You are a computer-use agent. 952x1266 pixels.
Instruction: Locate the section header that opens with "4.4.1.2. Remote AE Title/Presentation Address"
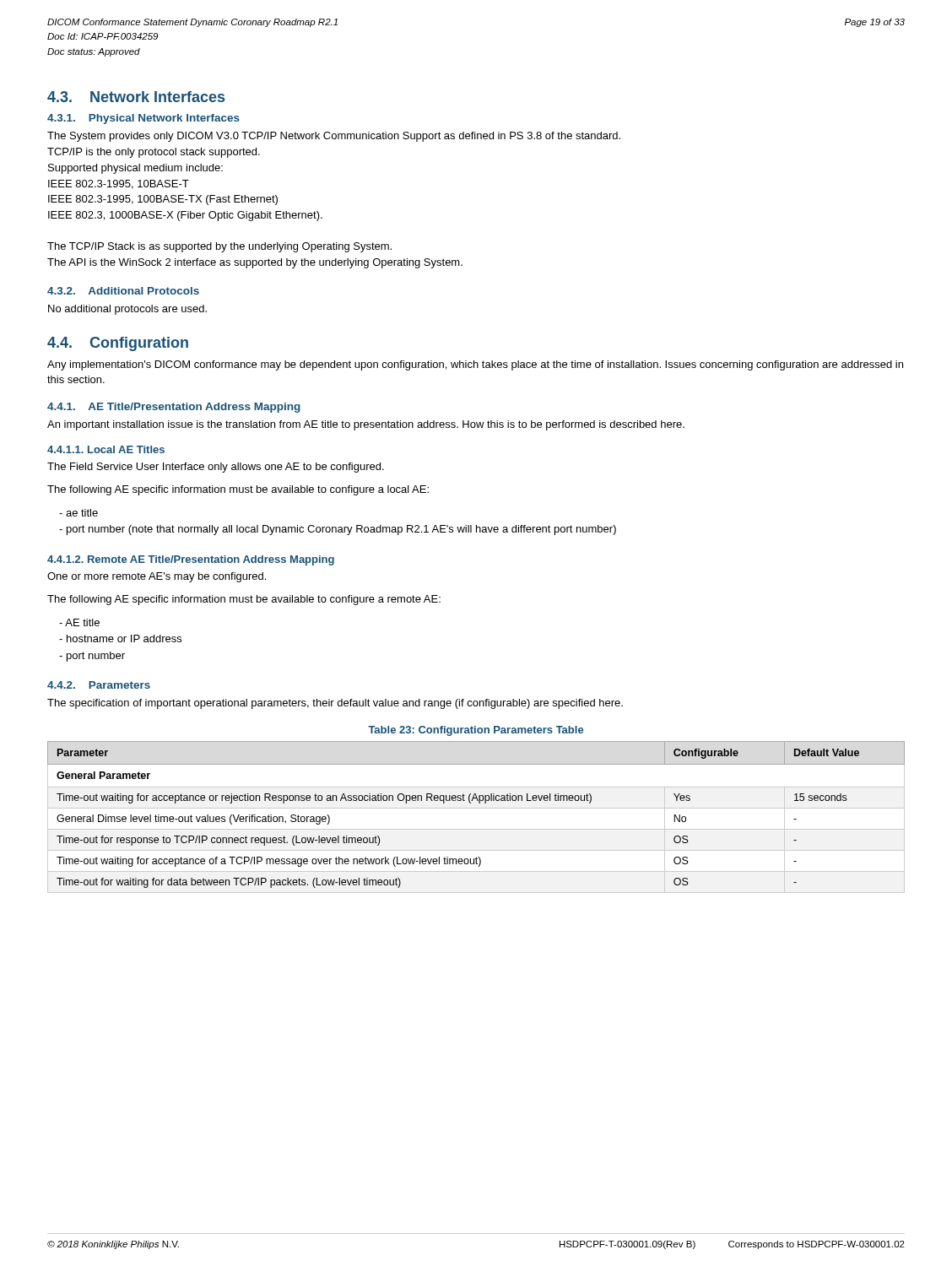pyautogui.click(x=191, y=559)
